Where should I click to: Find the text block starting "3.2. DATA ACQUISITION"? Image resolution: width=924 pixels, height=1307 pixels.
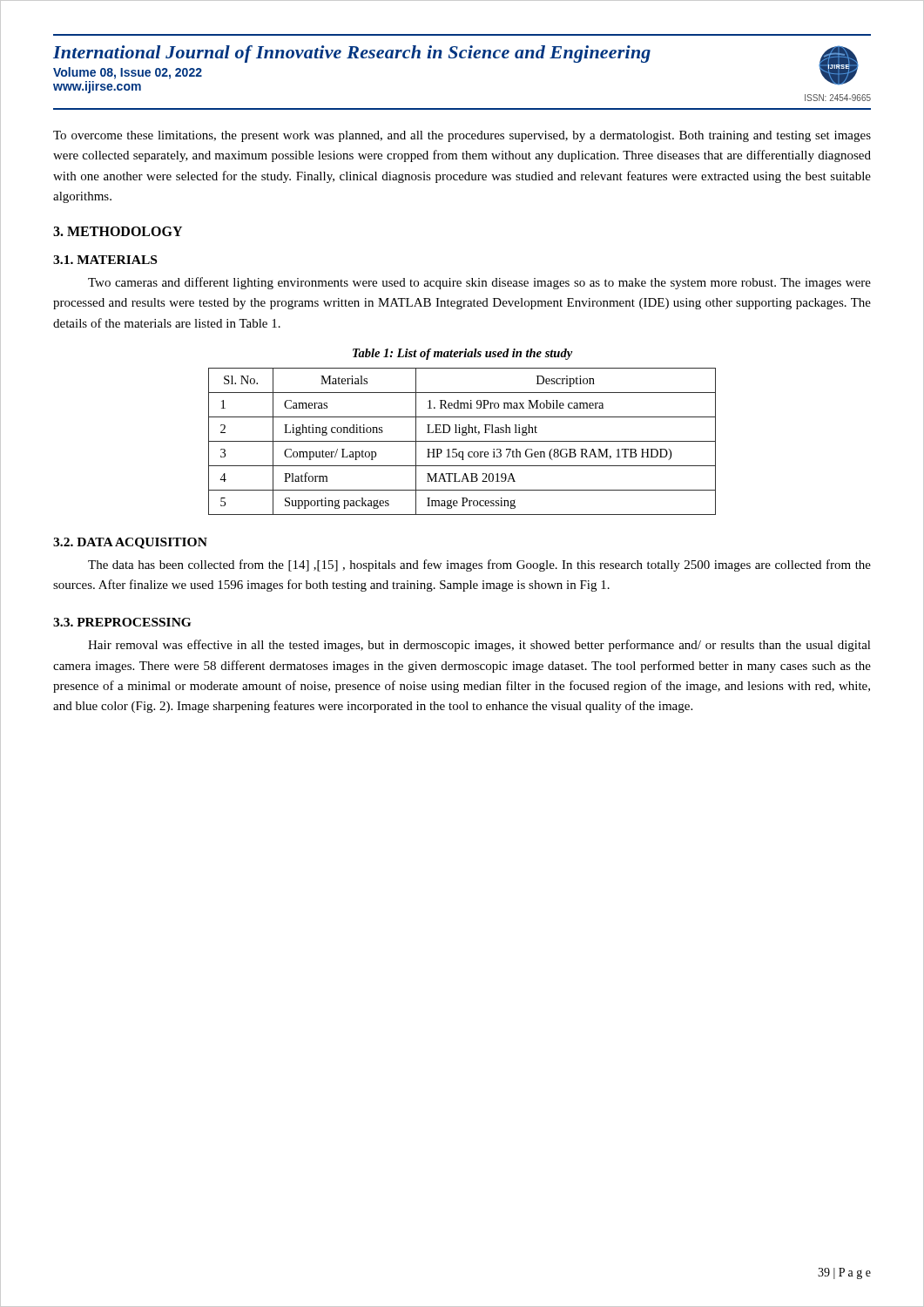130,541
